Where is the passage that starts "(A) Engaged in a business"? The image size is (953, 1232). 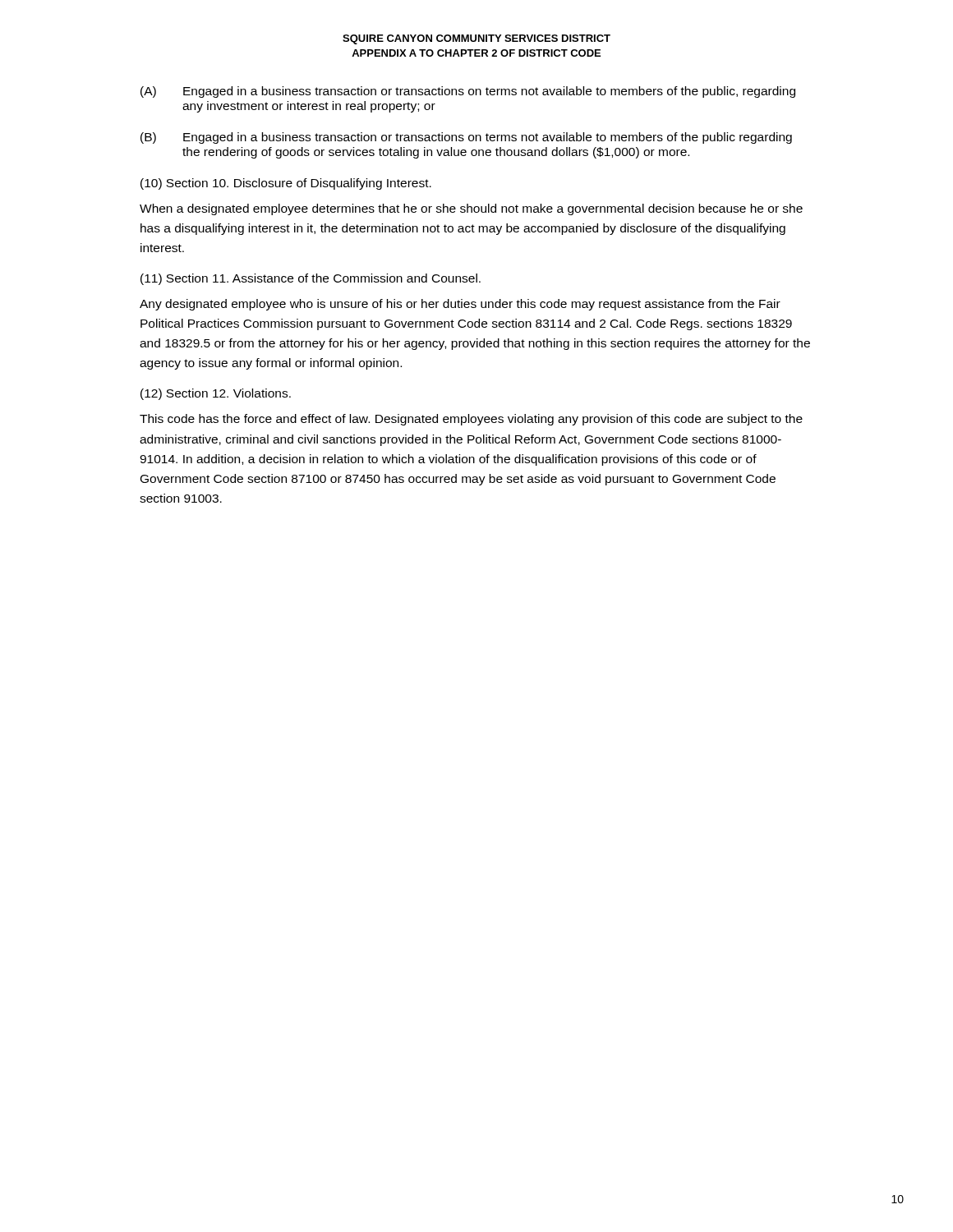(x=476, y=99)
